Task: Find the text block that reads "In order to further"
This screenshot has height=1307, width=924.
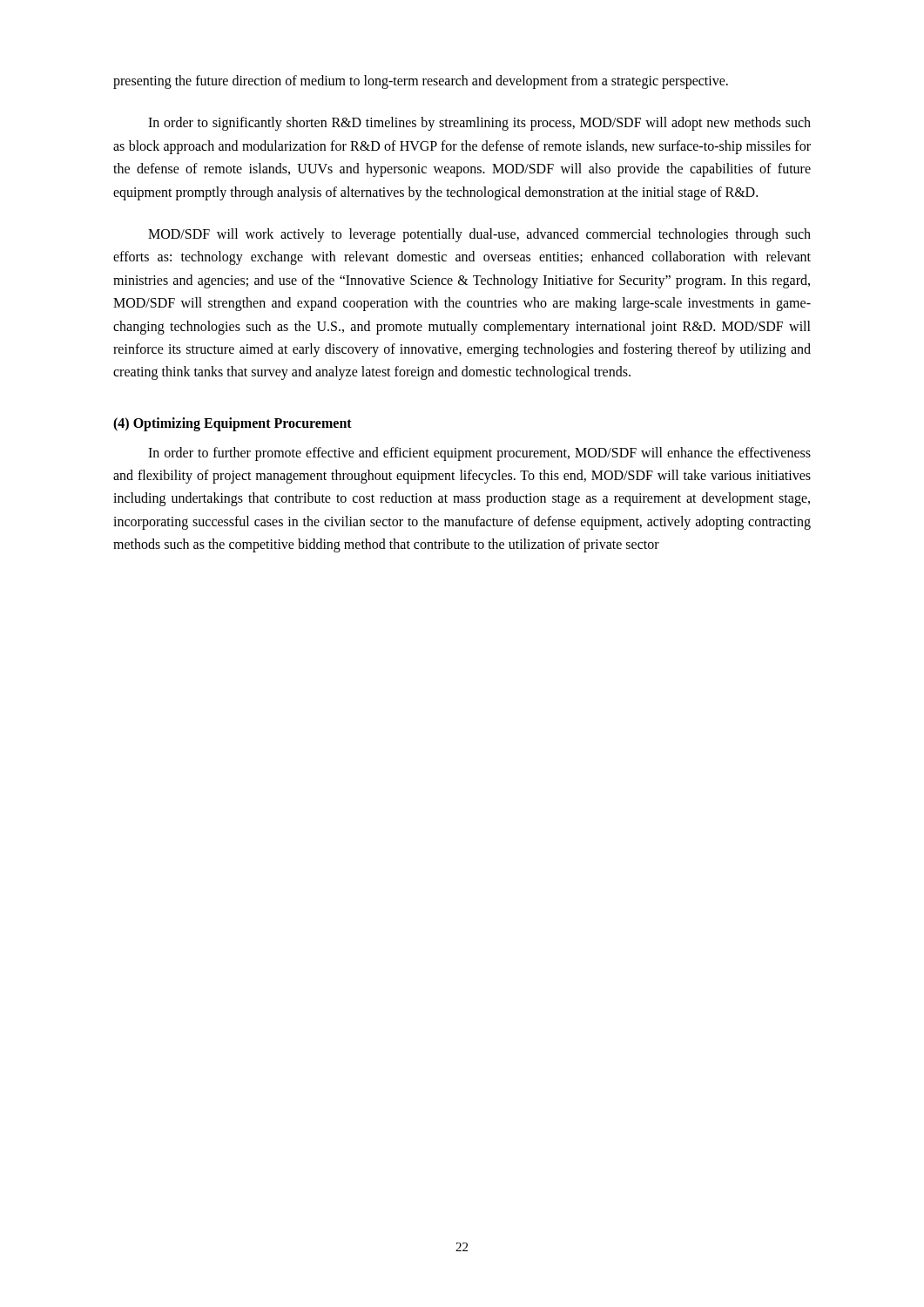Action: (x=462, y=498)
